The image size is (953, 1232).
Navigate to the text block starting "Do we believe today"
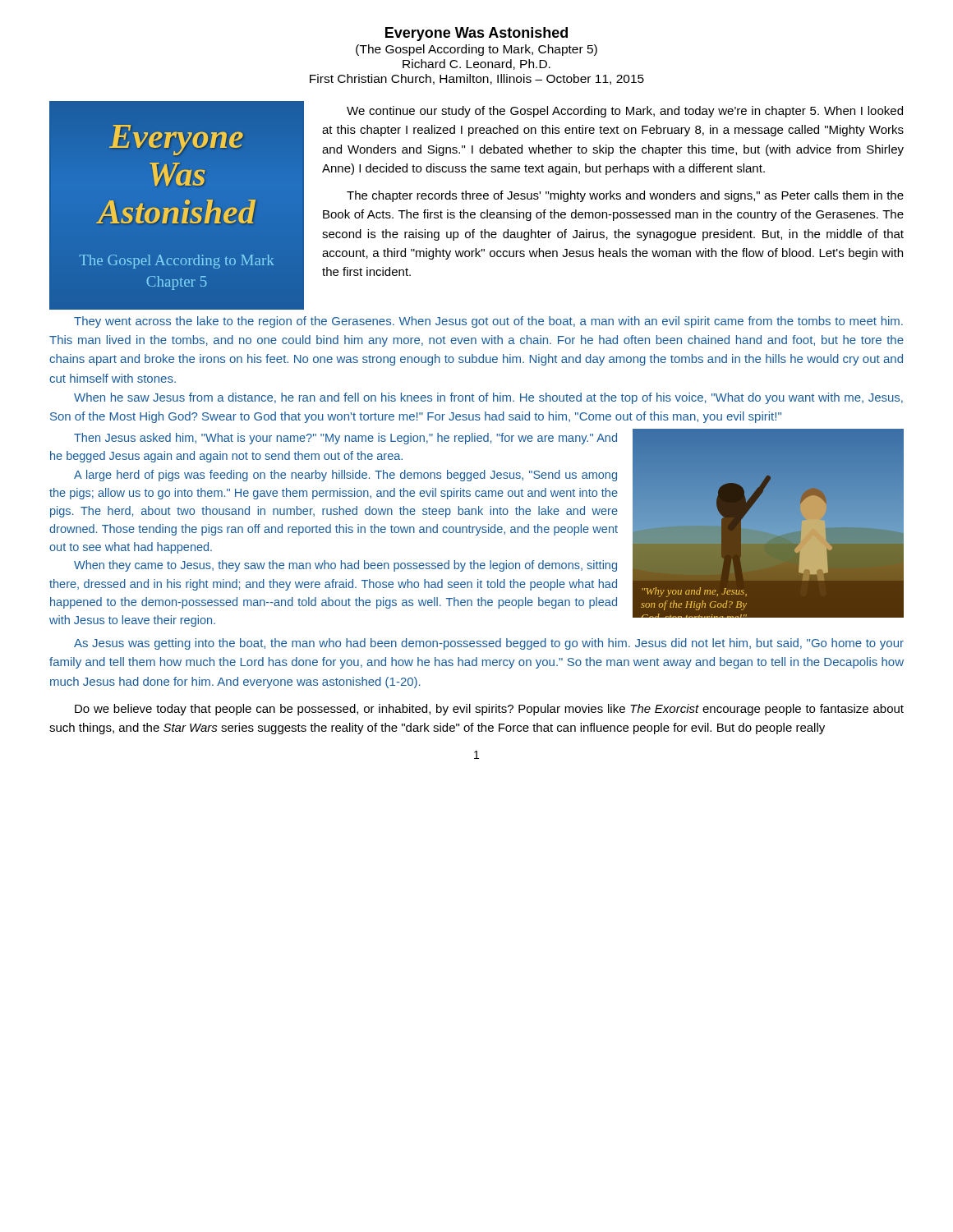(x=476, y=718)
